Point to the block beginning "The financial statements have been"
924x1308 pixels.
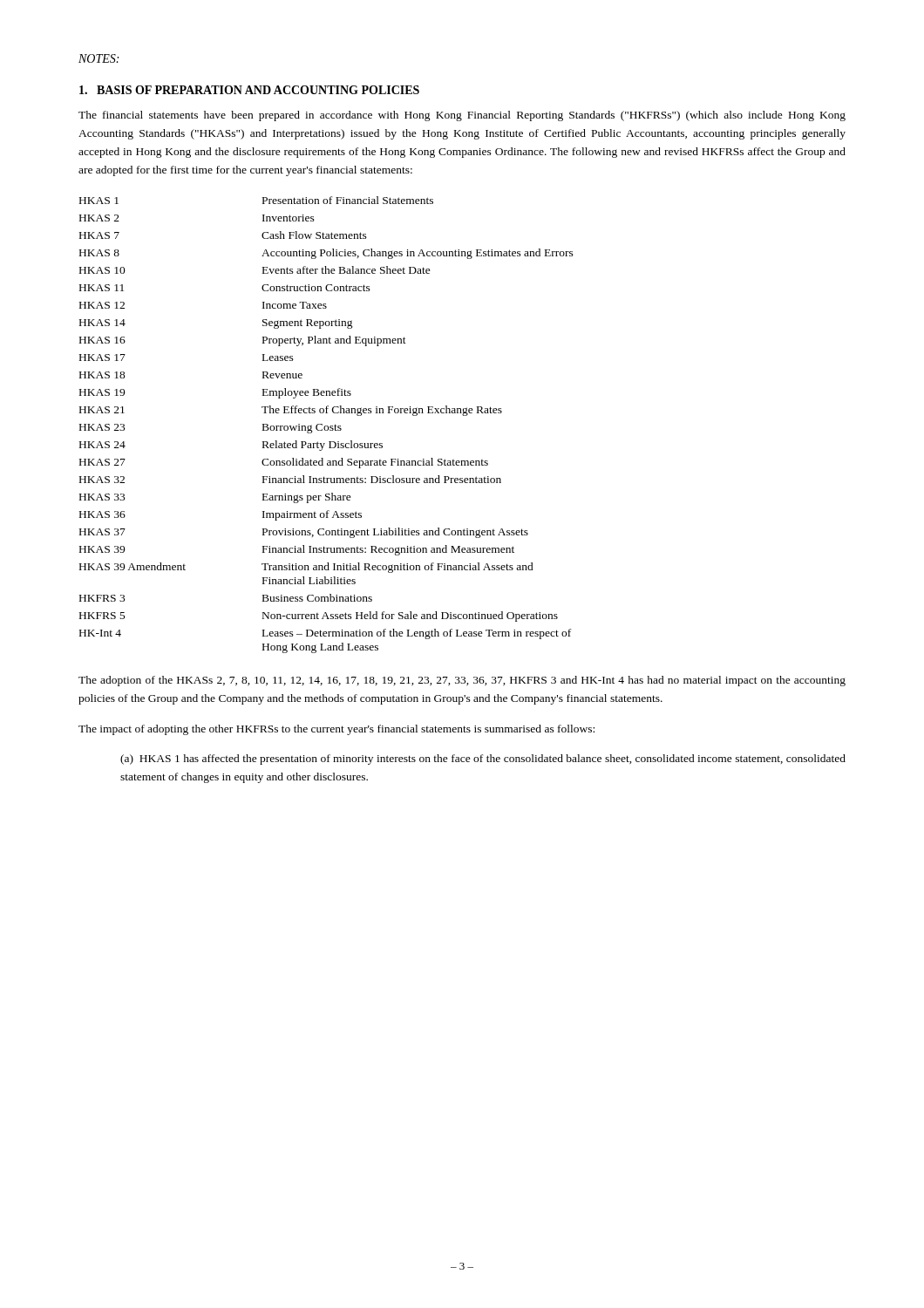(x=462, y=142)
